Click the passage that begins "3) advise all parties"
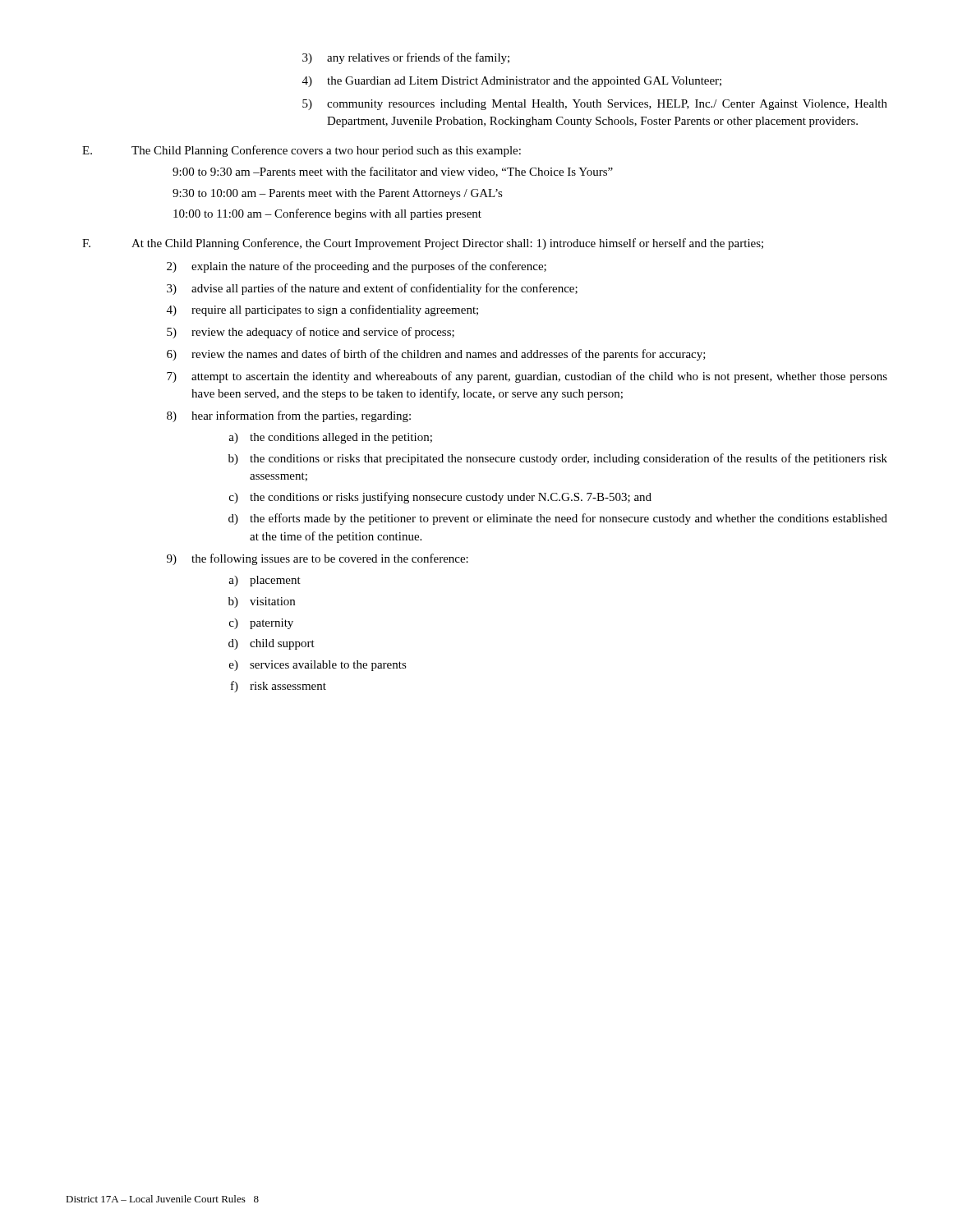The image size is (953, 1232). (509, 289)
